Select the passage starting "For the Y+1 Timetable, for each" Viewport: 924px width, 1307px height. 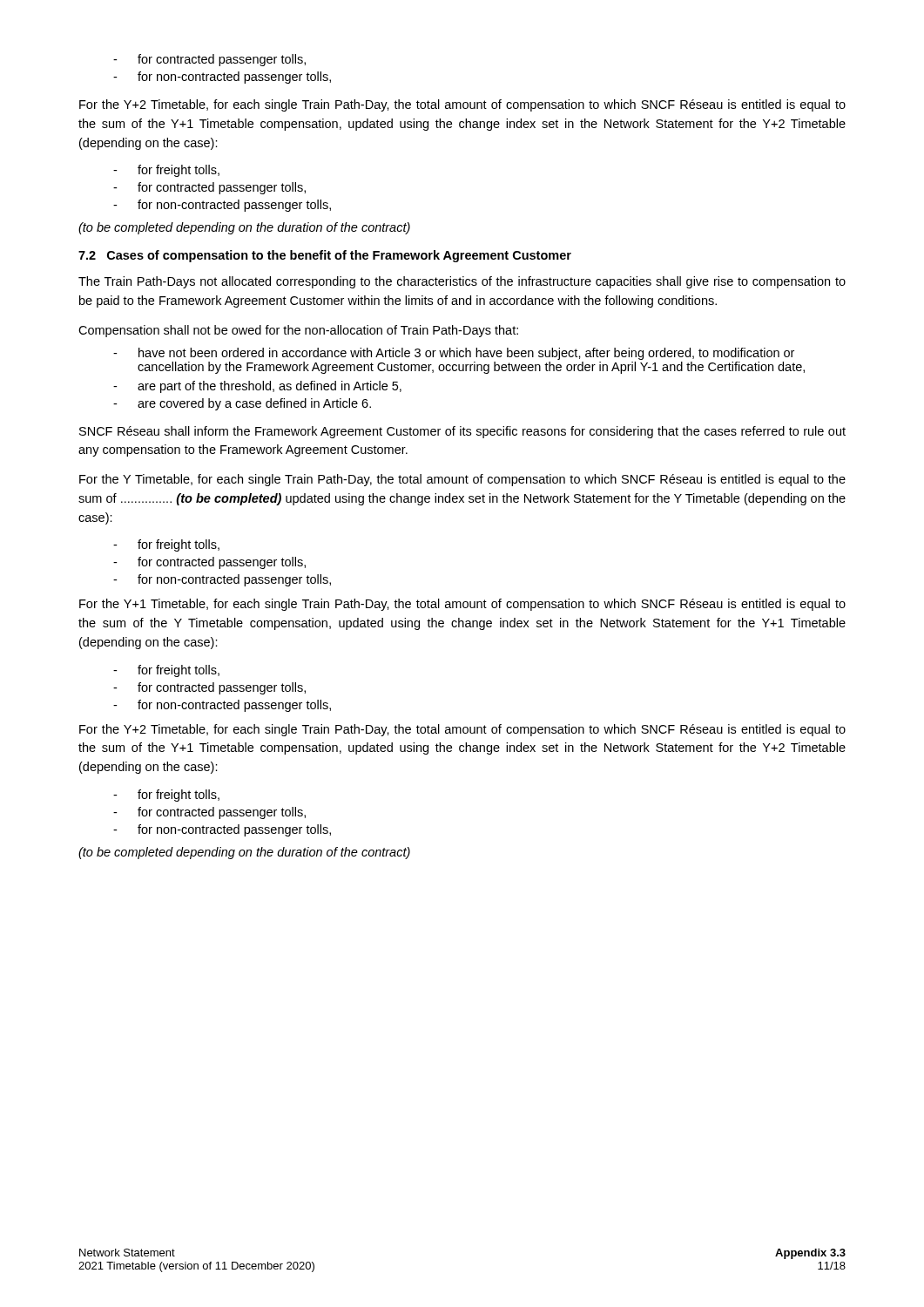click(462, 624)
